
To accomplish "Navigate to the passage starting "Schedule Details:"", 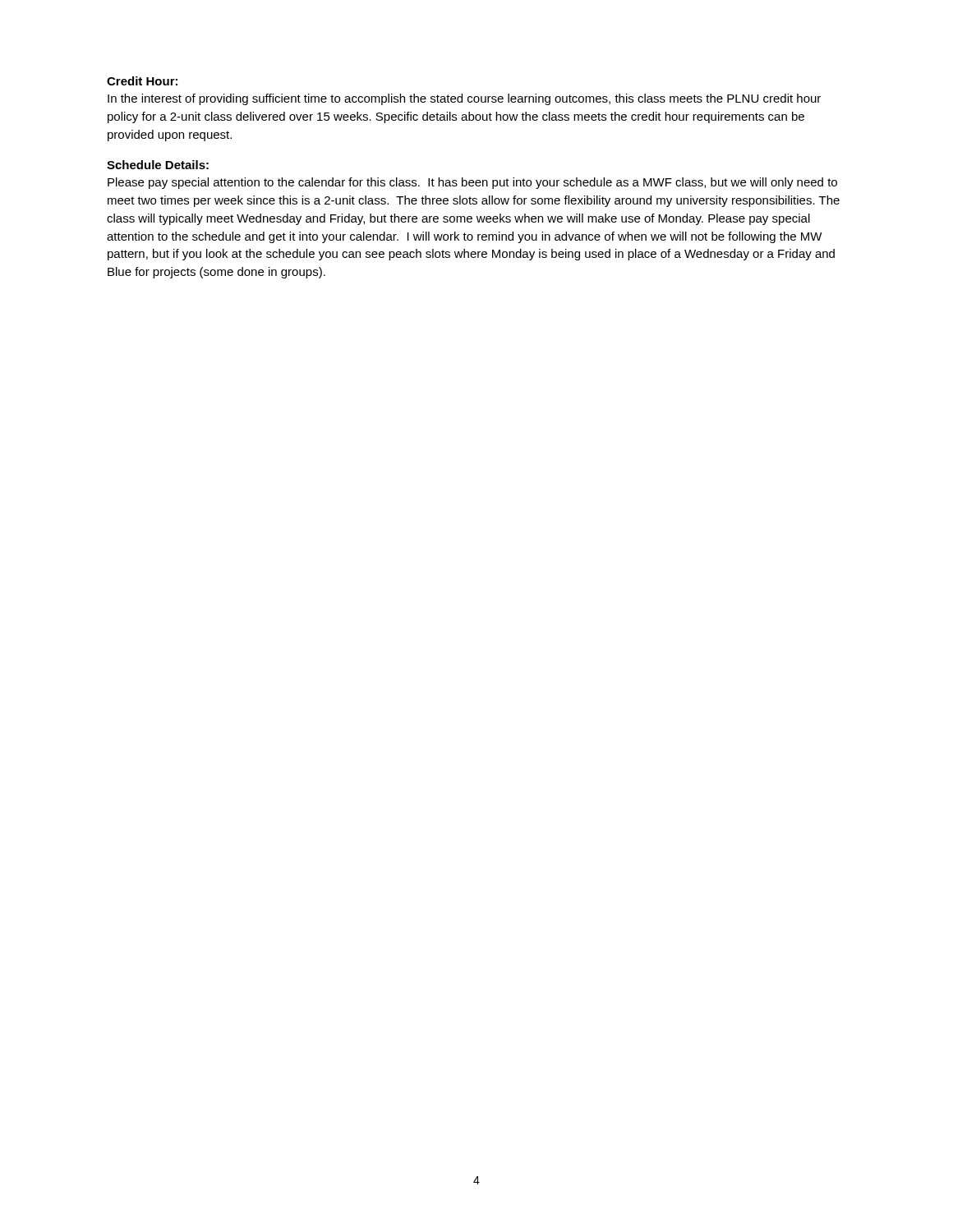I will point(158,165).
